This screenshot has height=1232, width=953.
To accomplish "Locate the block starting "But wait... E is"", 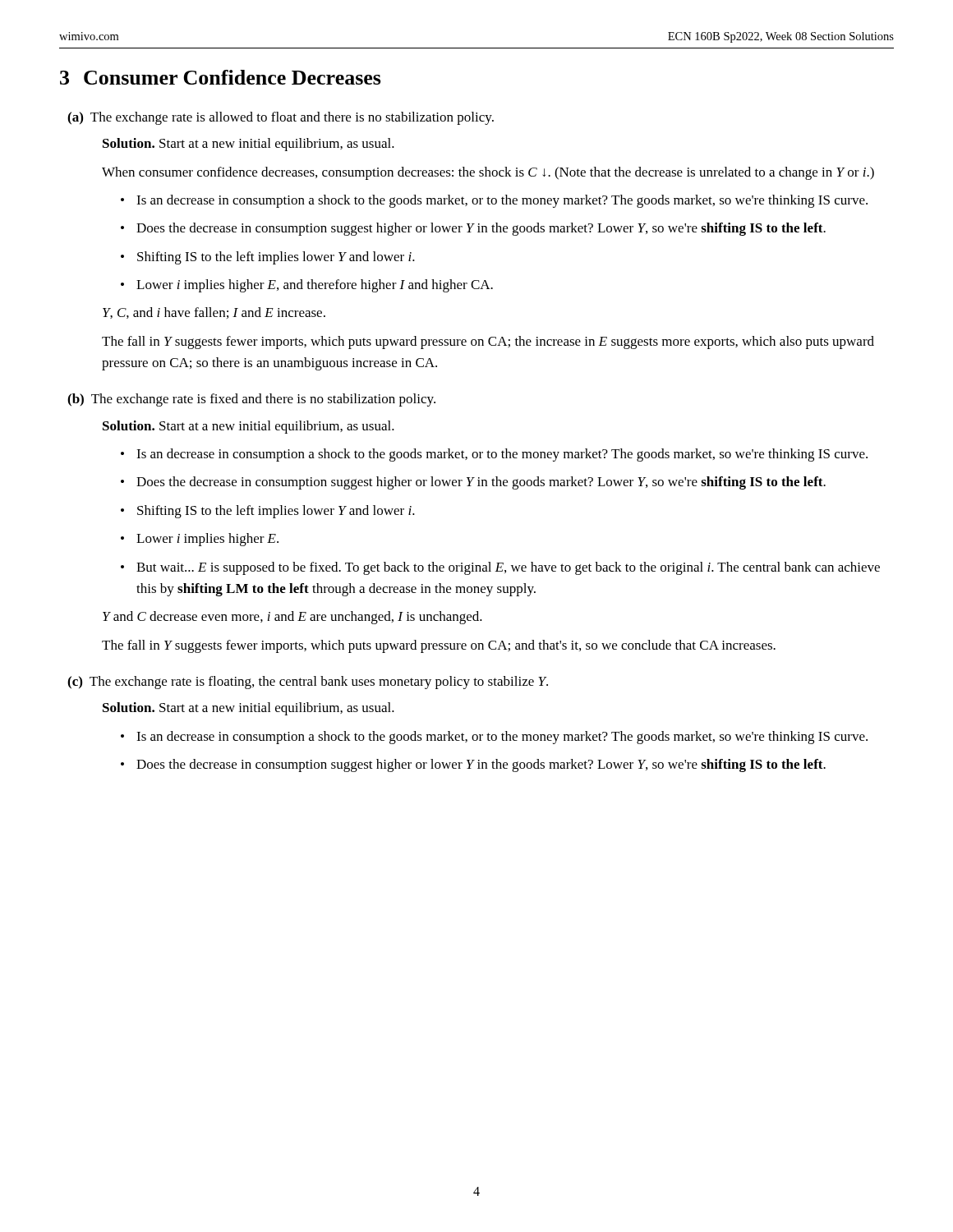I will click(x=508, y=578).
